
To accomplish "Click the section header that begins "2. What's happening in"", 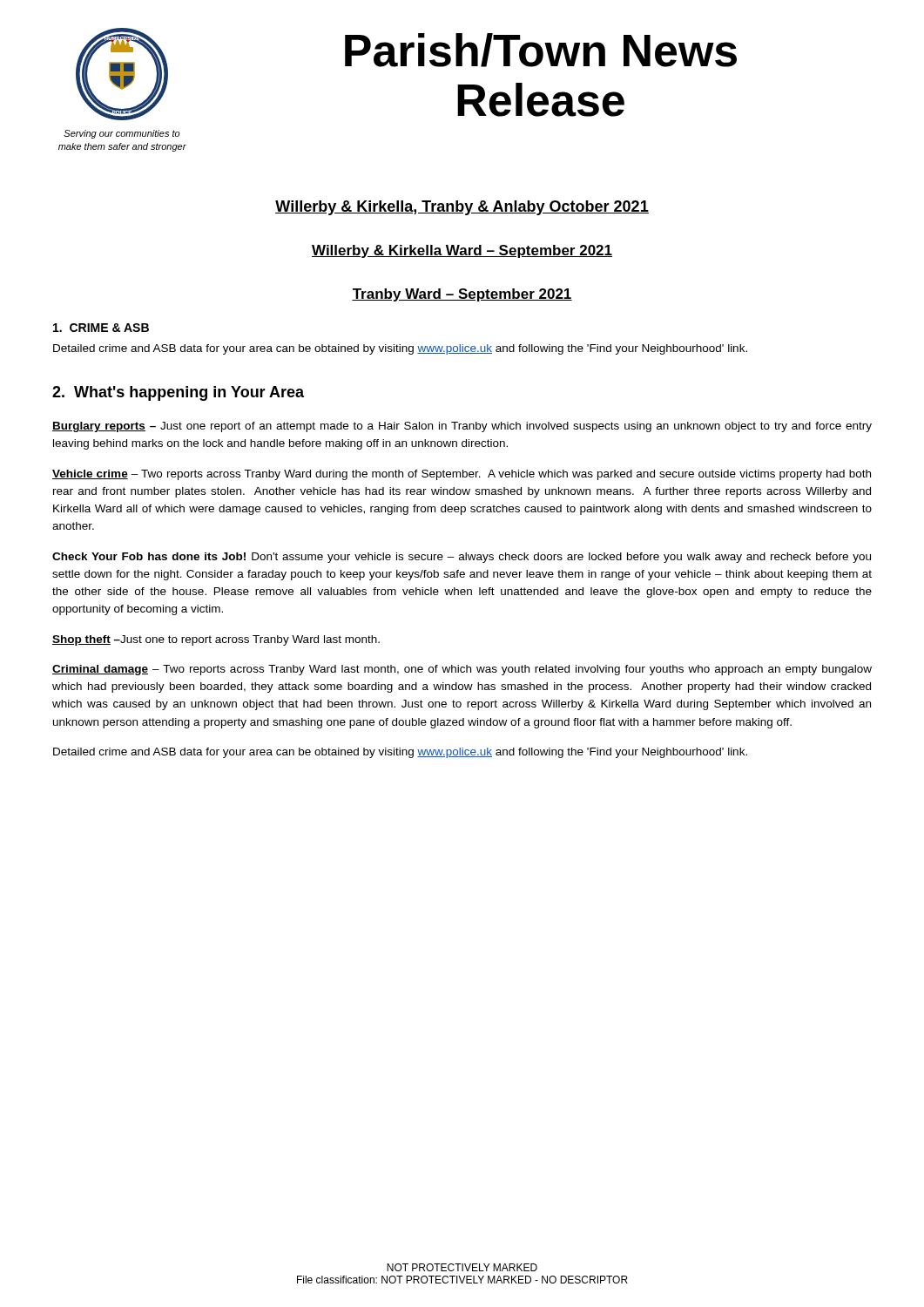I will pyautogui.click(x=178, y=392).
